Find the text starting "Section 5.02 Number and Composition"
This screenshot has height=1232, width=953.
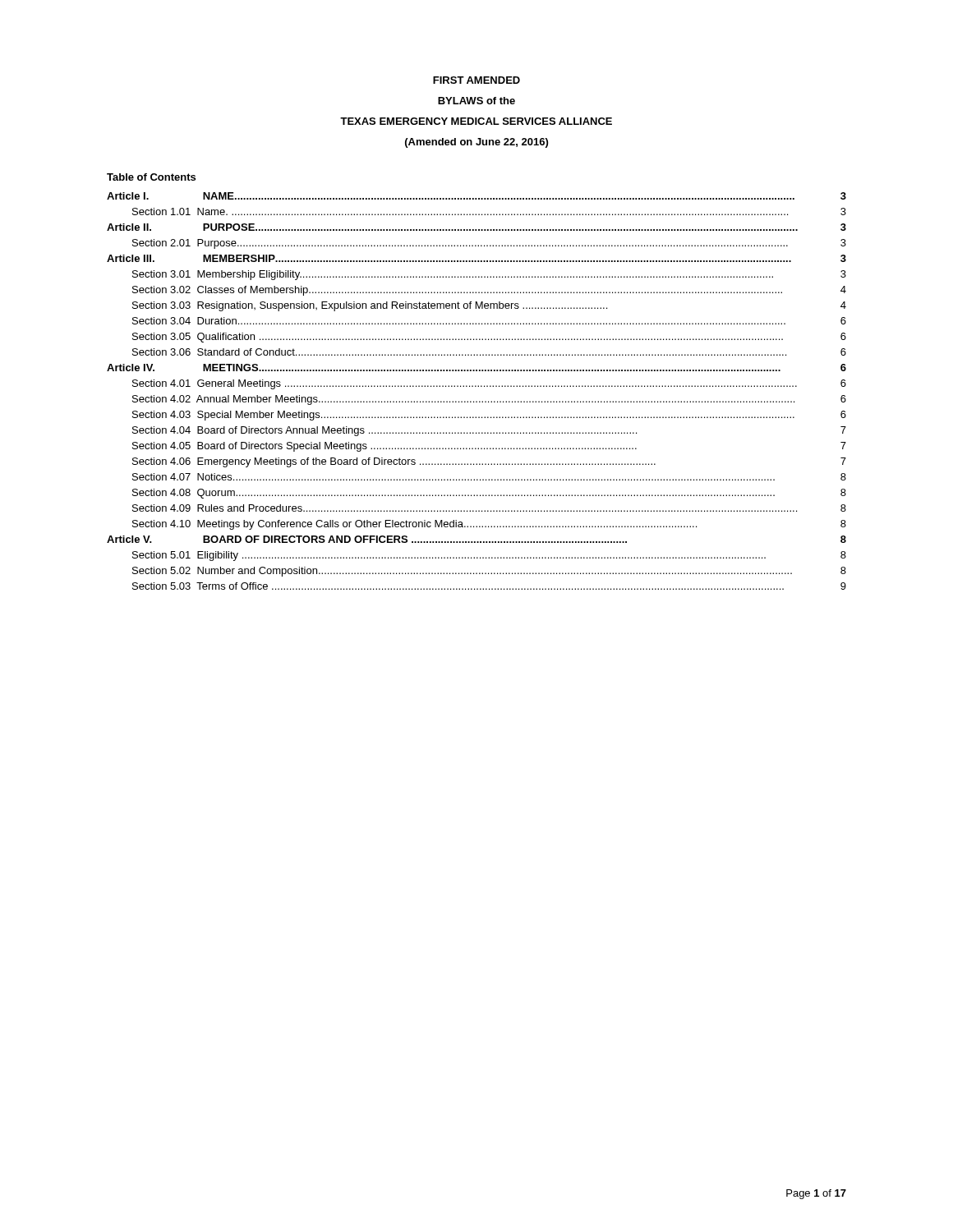tap(476, 570)
